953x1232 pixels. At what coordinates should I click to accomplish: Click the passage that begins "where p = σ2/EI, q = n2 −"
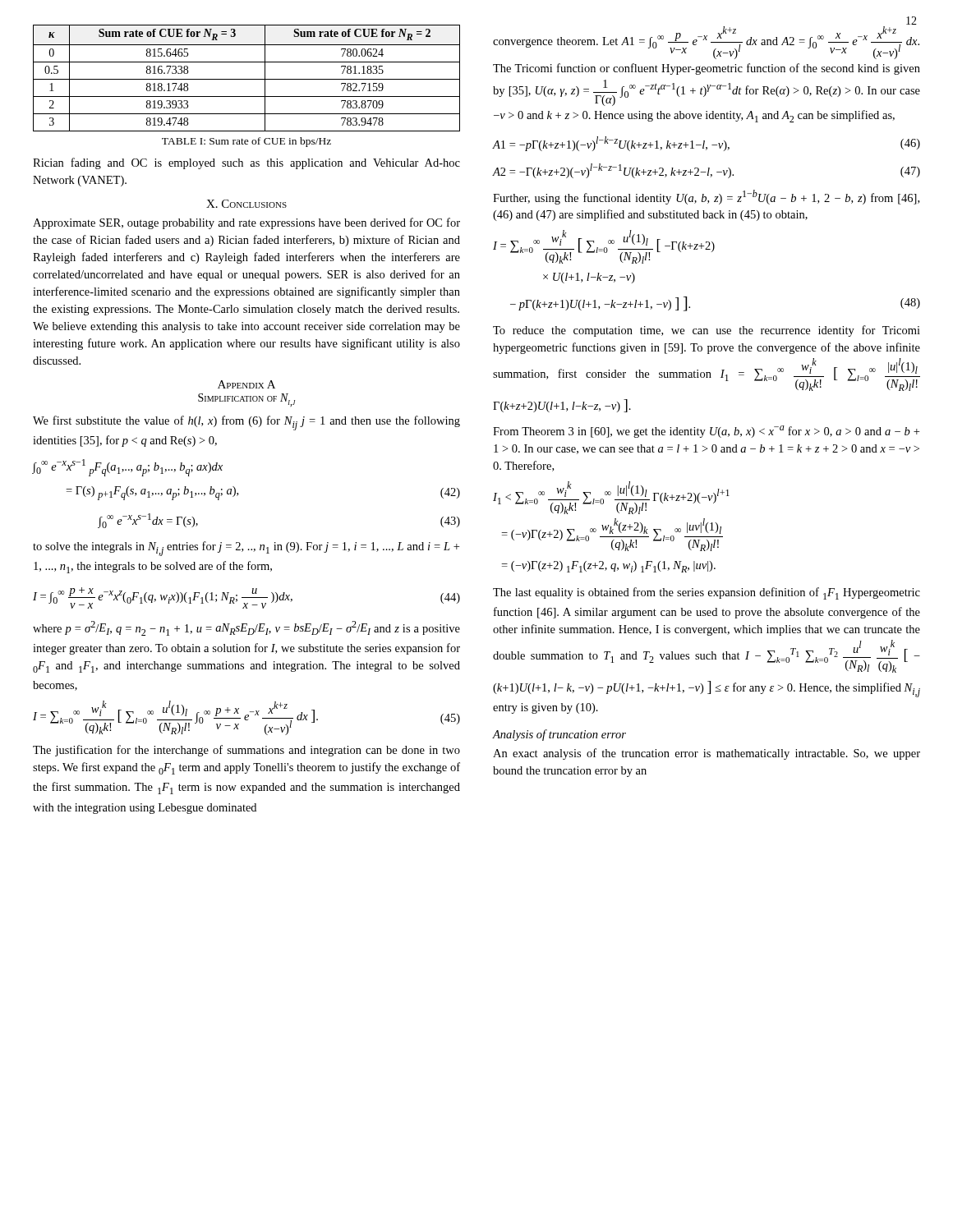pyautogui.click(x=246, y=655)
